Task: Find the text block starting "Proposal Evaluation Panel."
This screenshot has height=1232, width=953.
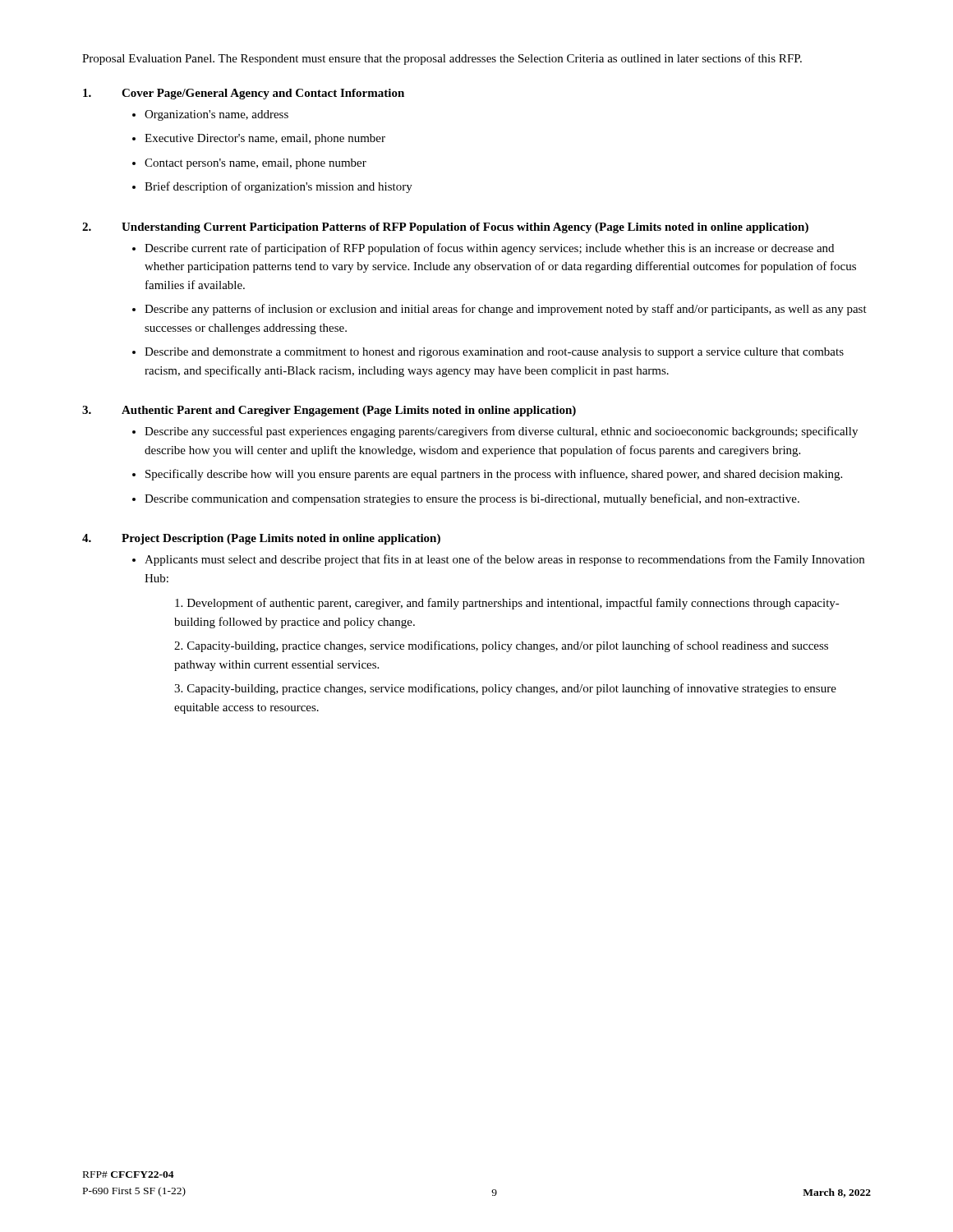Action: (x=442, y=58)
